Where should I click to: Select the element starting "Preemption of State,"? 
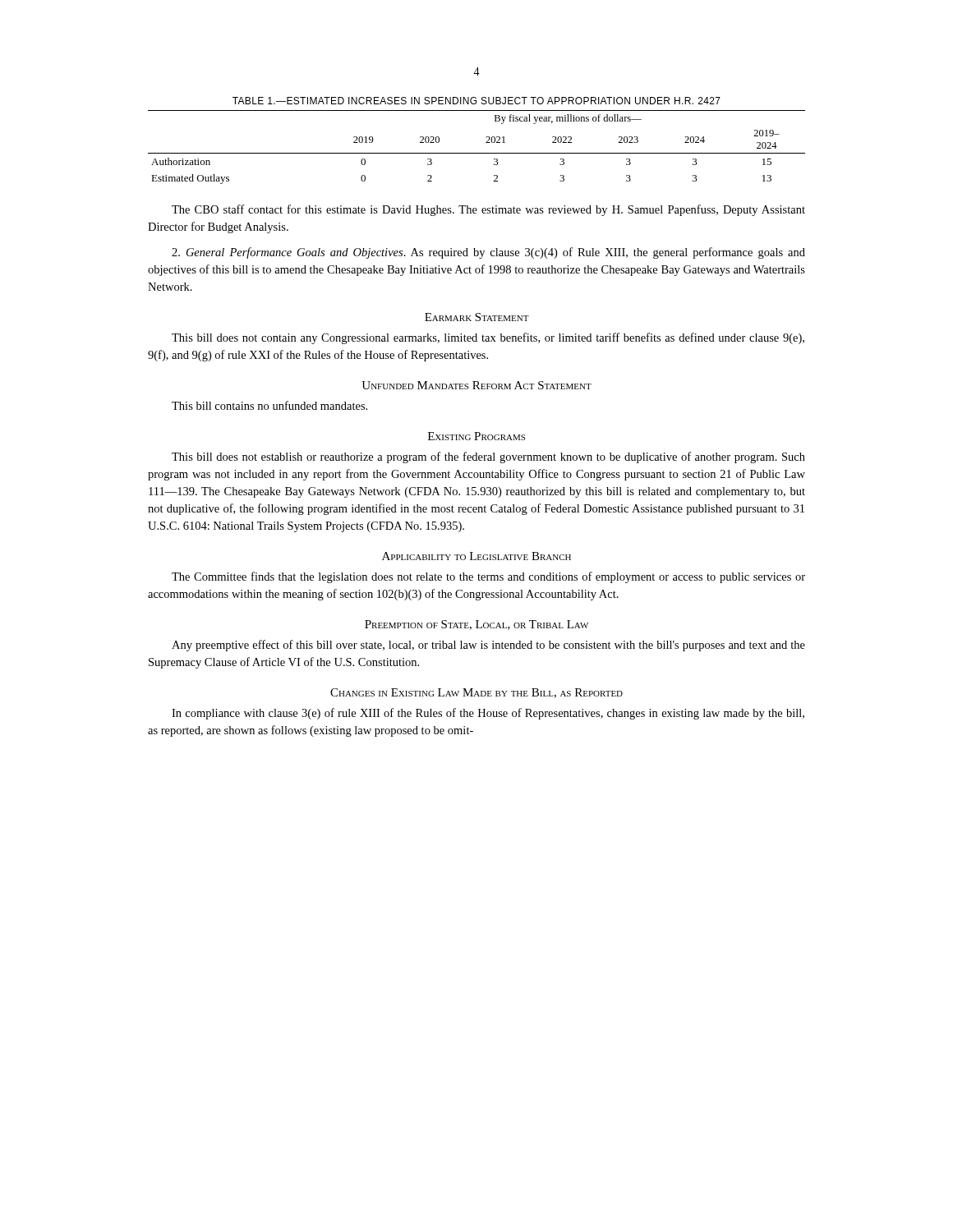[x=476, y=624]
